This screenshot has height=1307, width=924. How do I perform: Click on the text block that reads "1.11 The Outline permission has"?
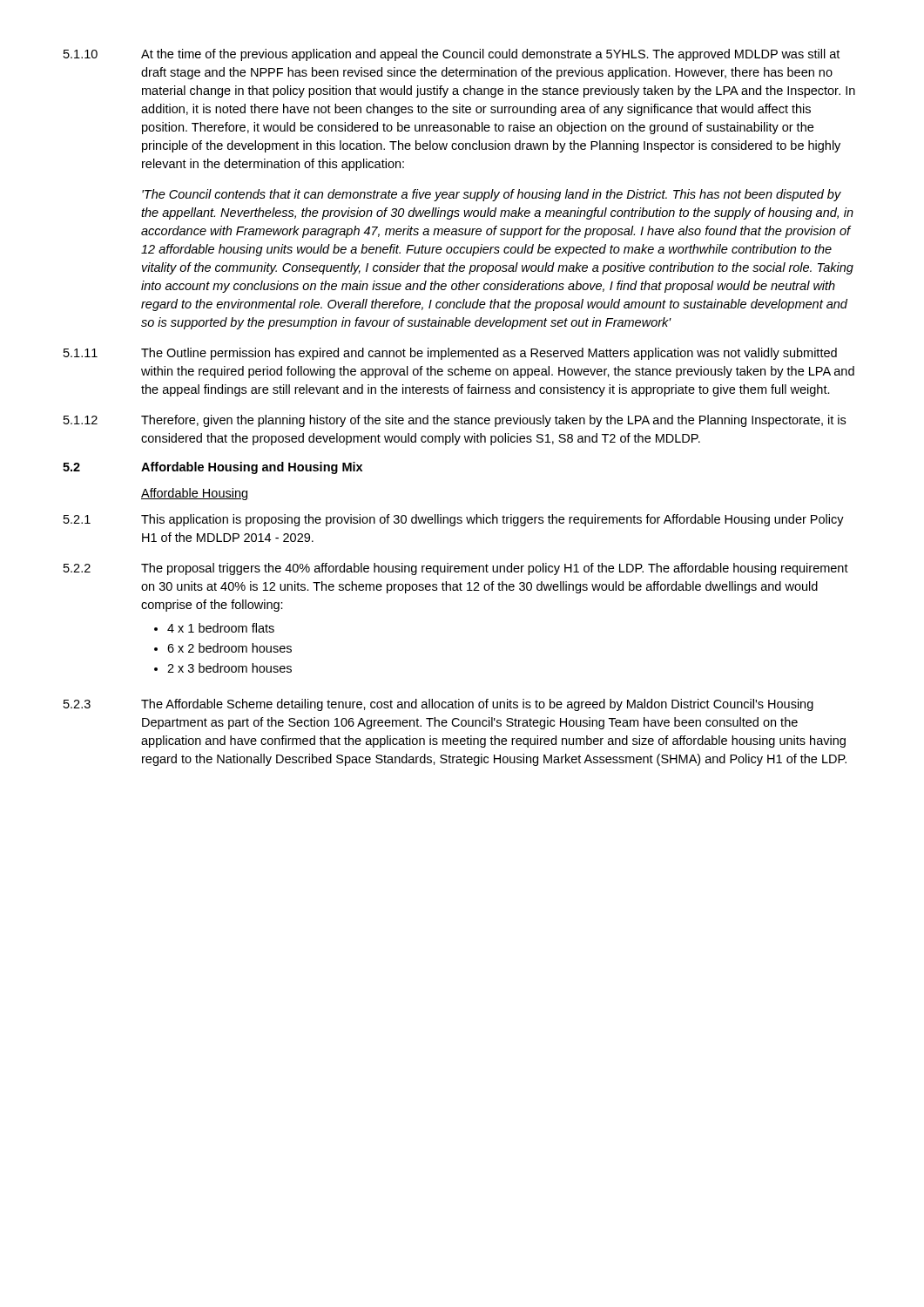[x=462, y=372]
